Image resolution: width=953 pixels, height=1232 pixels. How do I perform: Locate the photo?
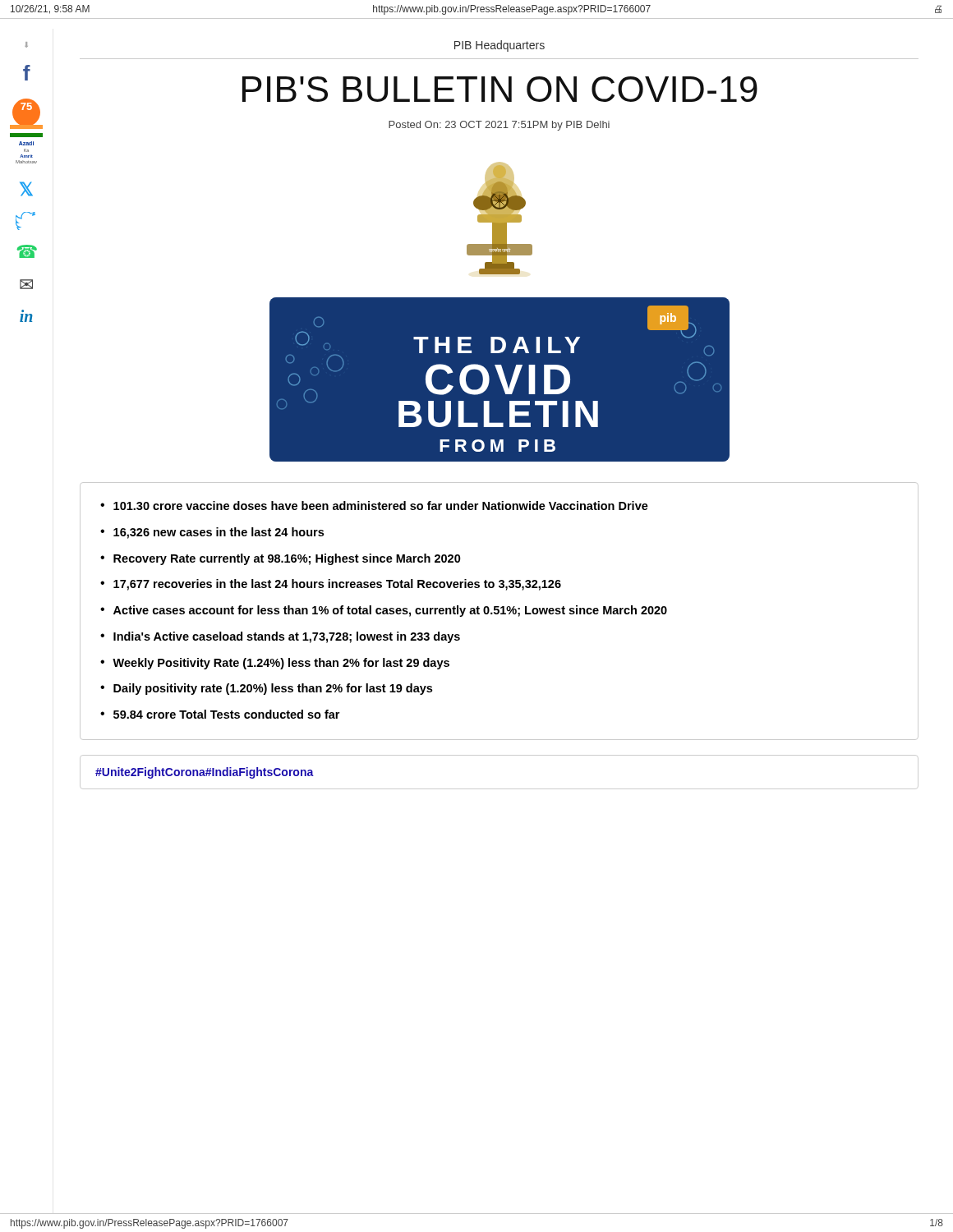pyautogui.click(x=499, y=213)
